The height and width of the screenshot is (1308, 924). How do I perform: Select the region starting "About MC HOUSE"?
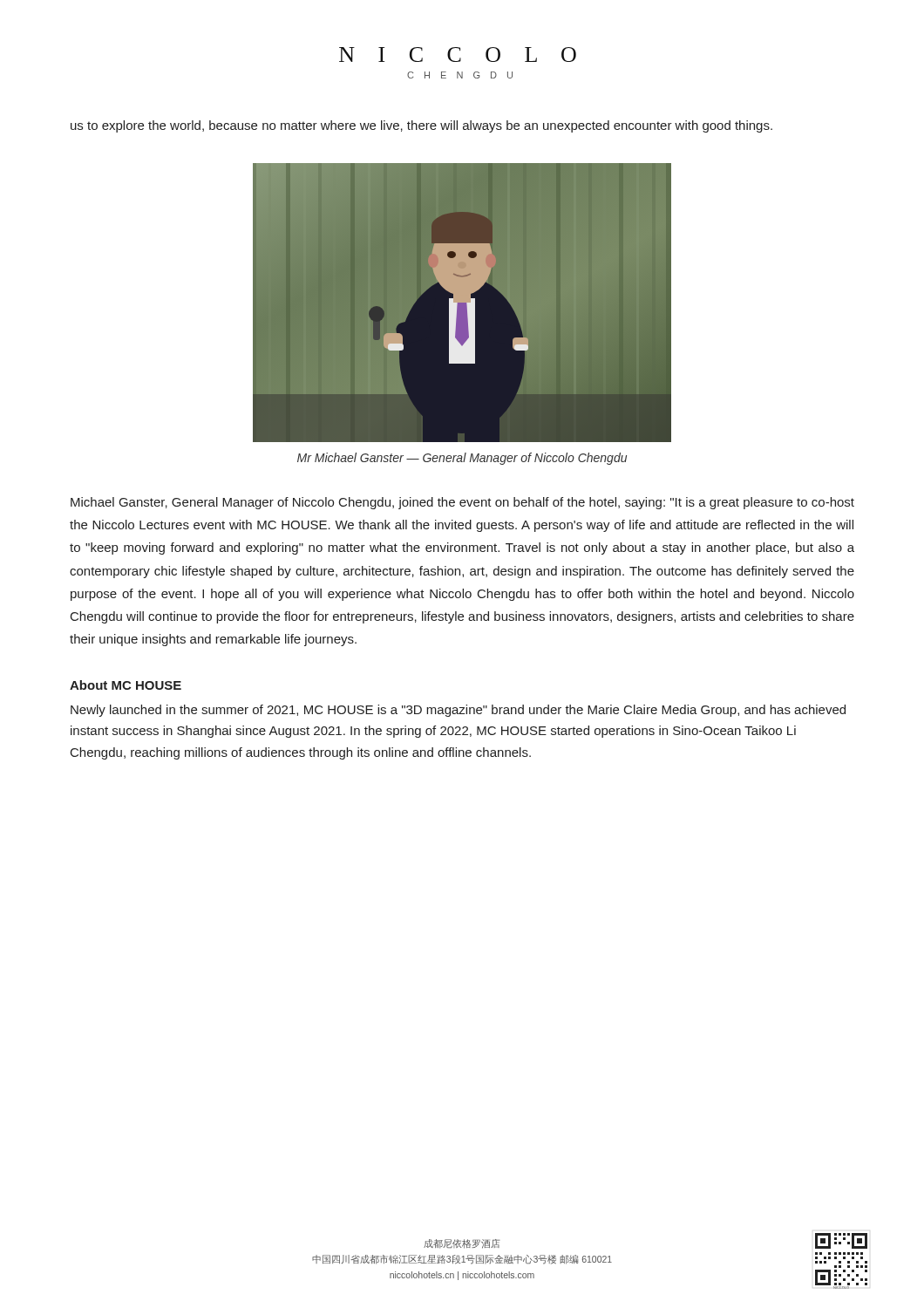click(x=126, y=685)
